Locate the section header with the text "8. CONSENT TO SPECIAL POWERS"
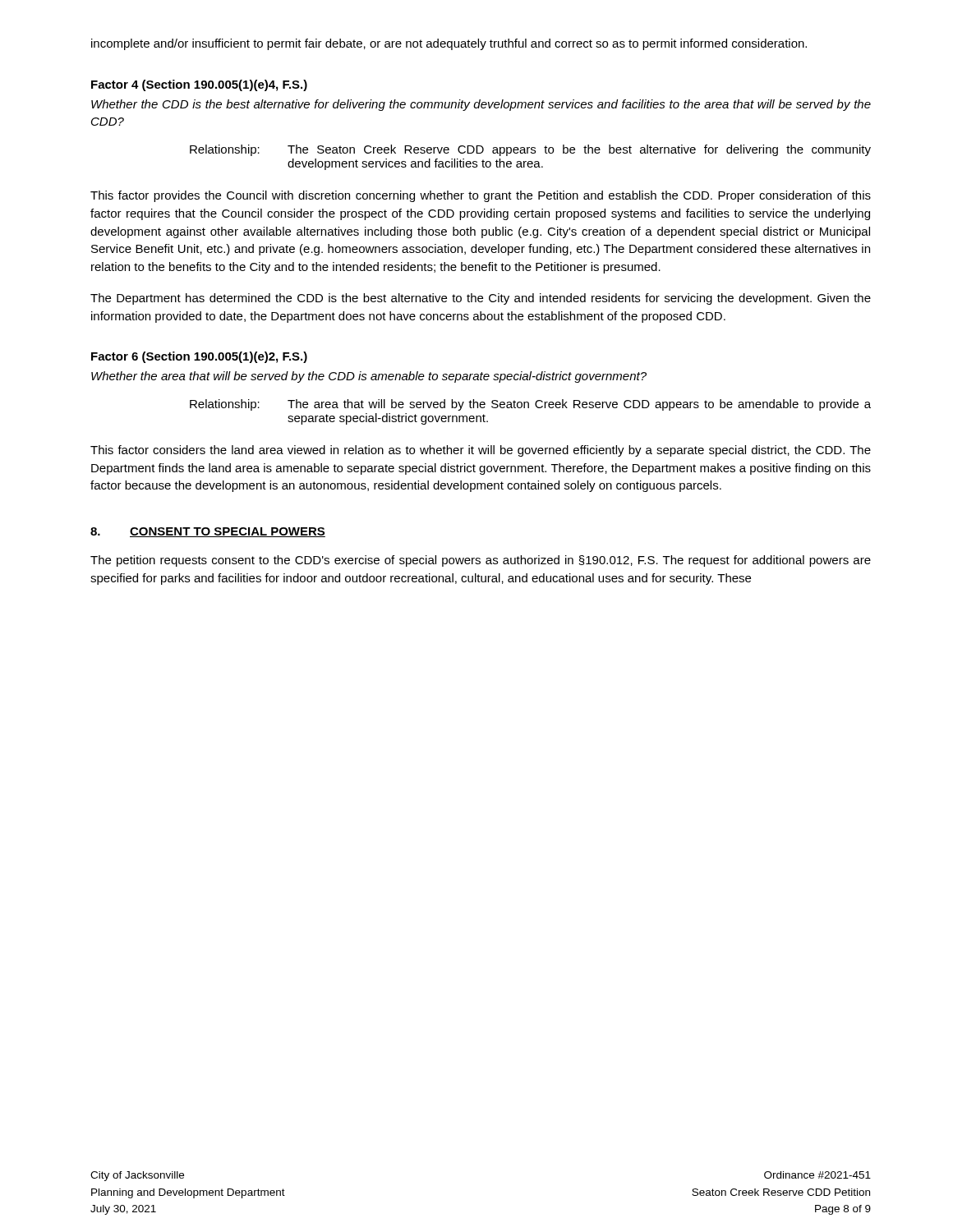The image size is (953, 1232). click(x=208, y=531)
